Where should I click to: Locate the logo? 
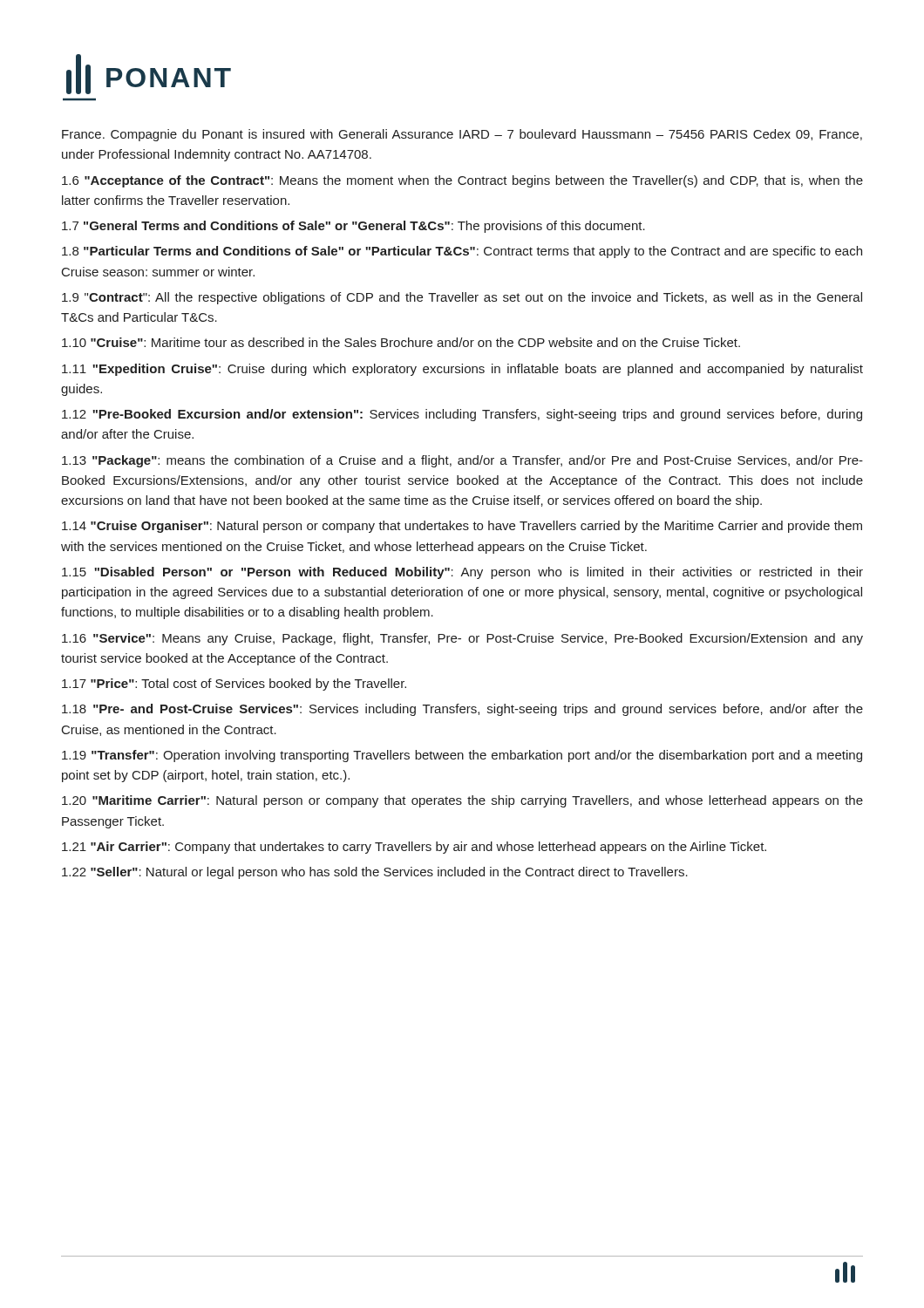pyautogui.click(x=462, y=73)
